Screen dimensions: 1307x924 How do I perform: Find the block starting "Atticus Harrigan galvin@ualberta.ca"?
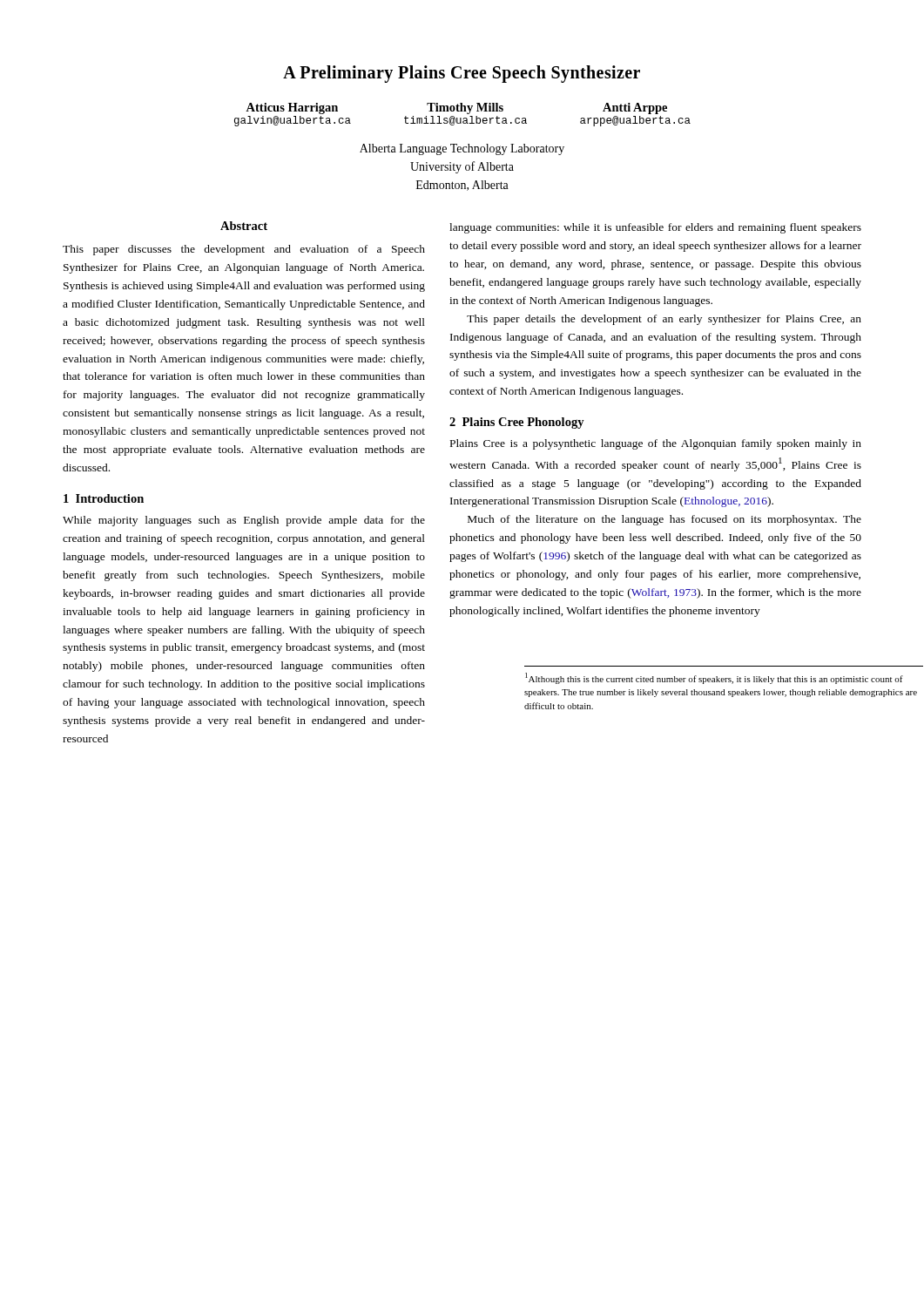pos(462,114)
